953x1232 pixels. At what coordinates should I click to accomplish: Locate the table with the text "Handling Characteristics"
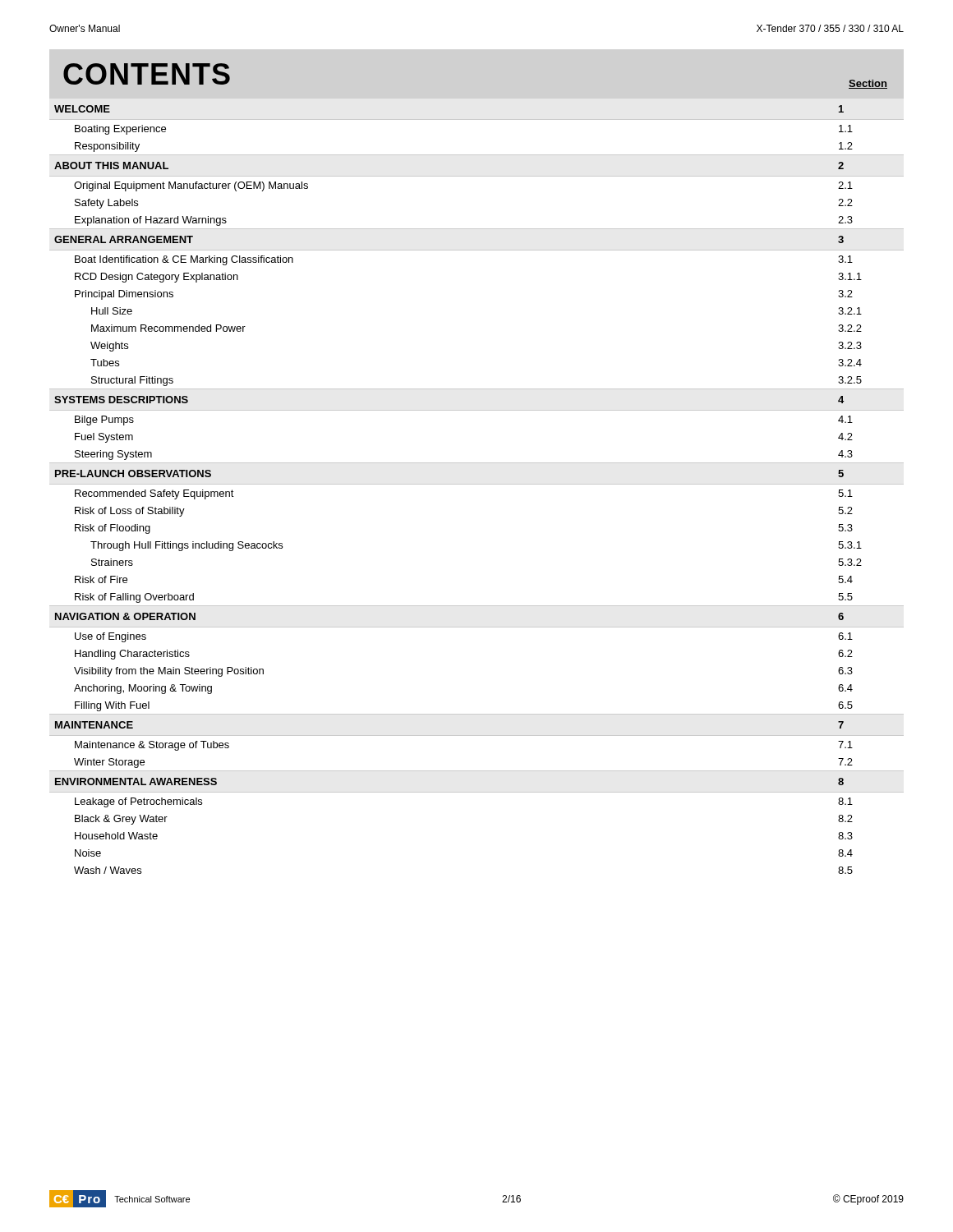[476, 489]
